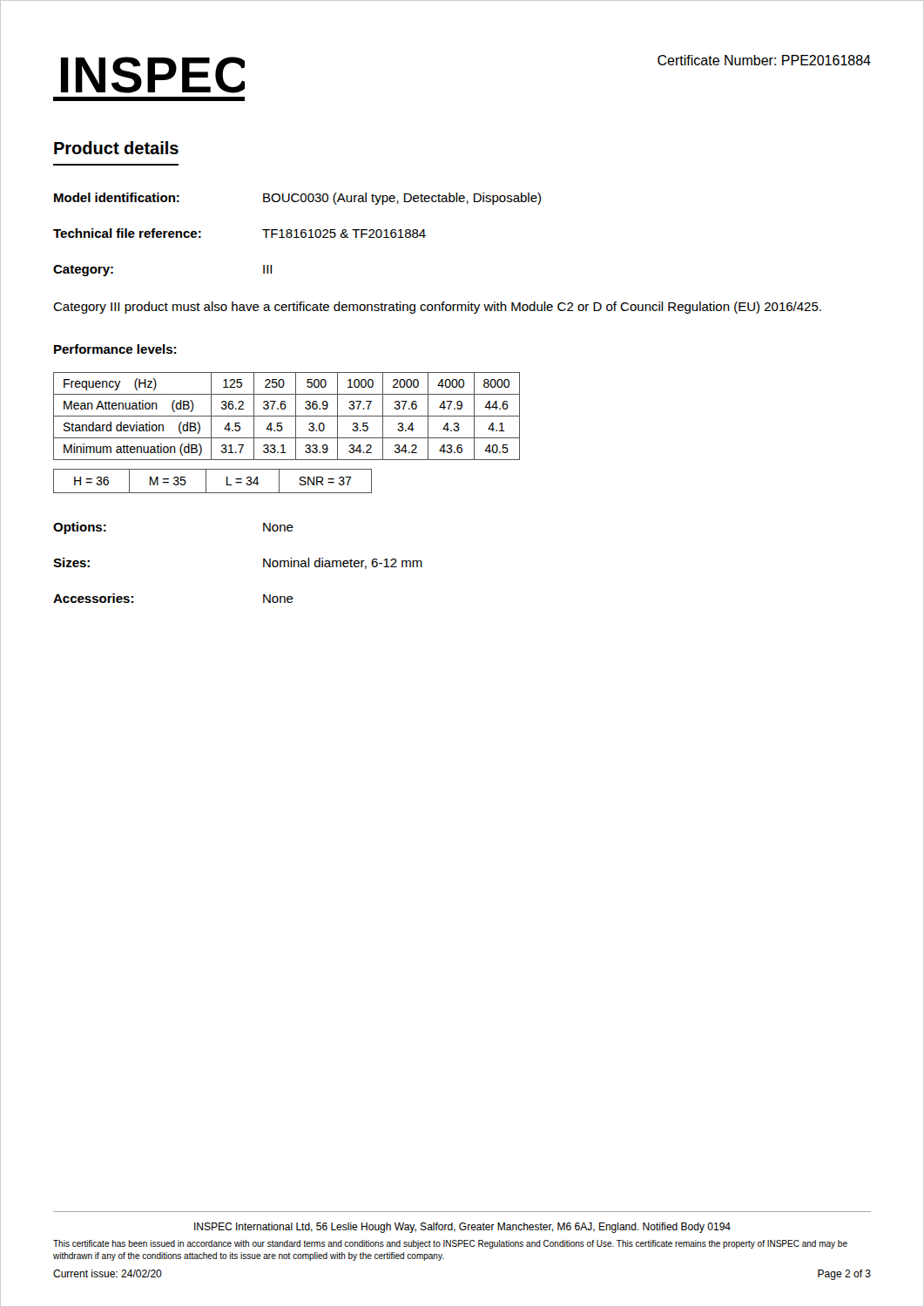Locate the element starting "Model identification: BOUC0030 (Aural type, Detectable, Disposable)"
The height and width of the screenshot is (1307, 924).
click(297, 197)
